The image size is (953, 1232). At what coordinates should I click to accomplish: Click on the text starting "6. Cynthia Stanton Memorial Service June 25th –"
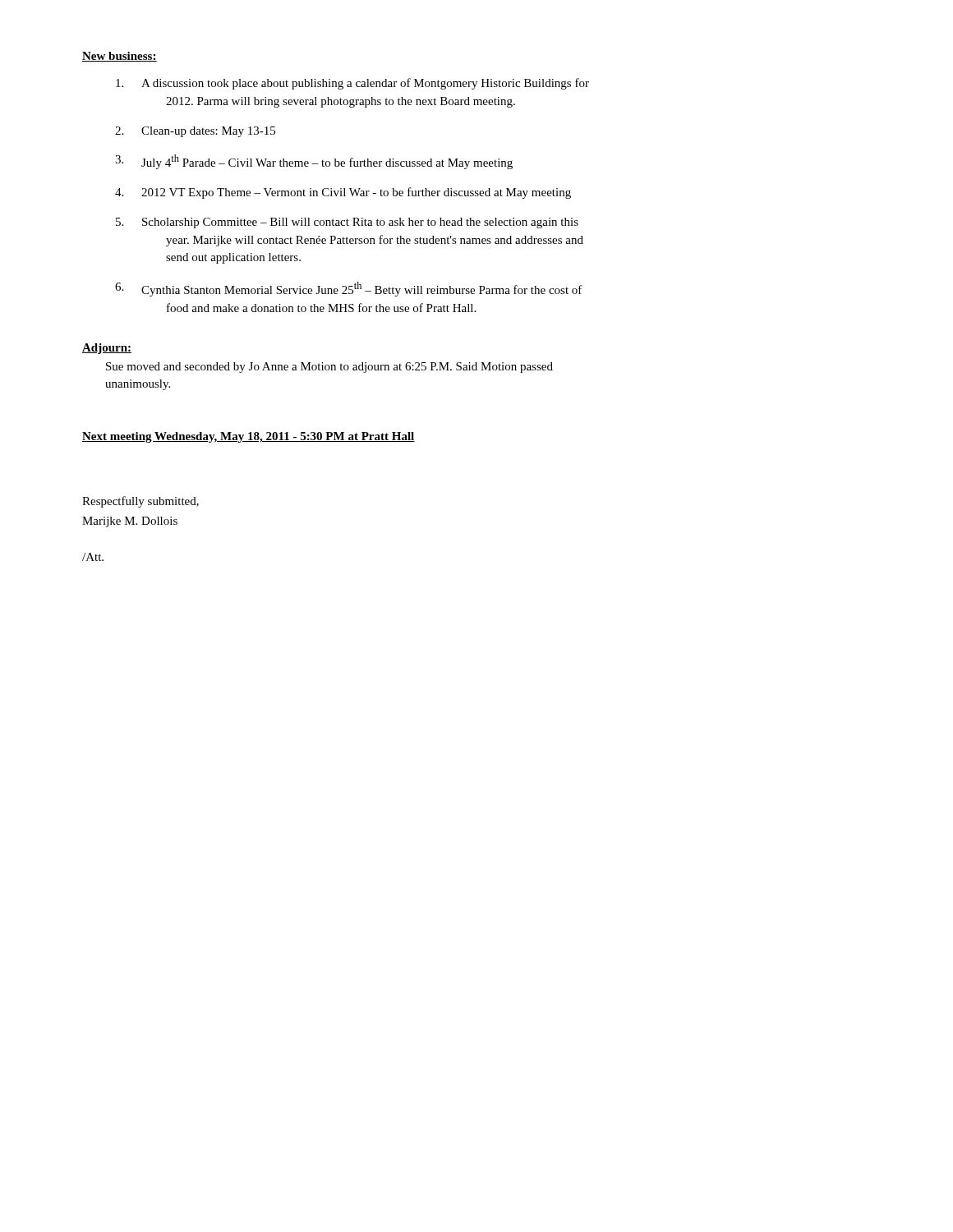493,298
